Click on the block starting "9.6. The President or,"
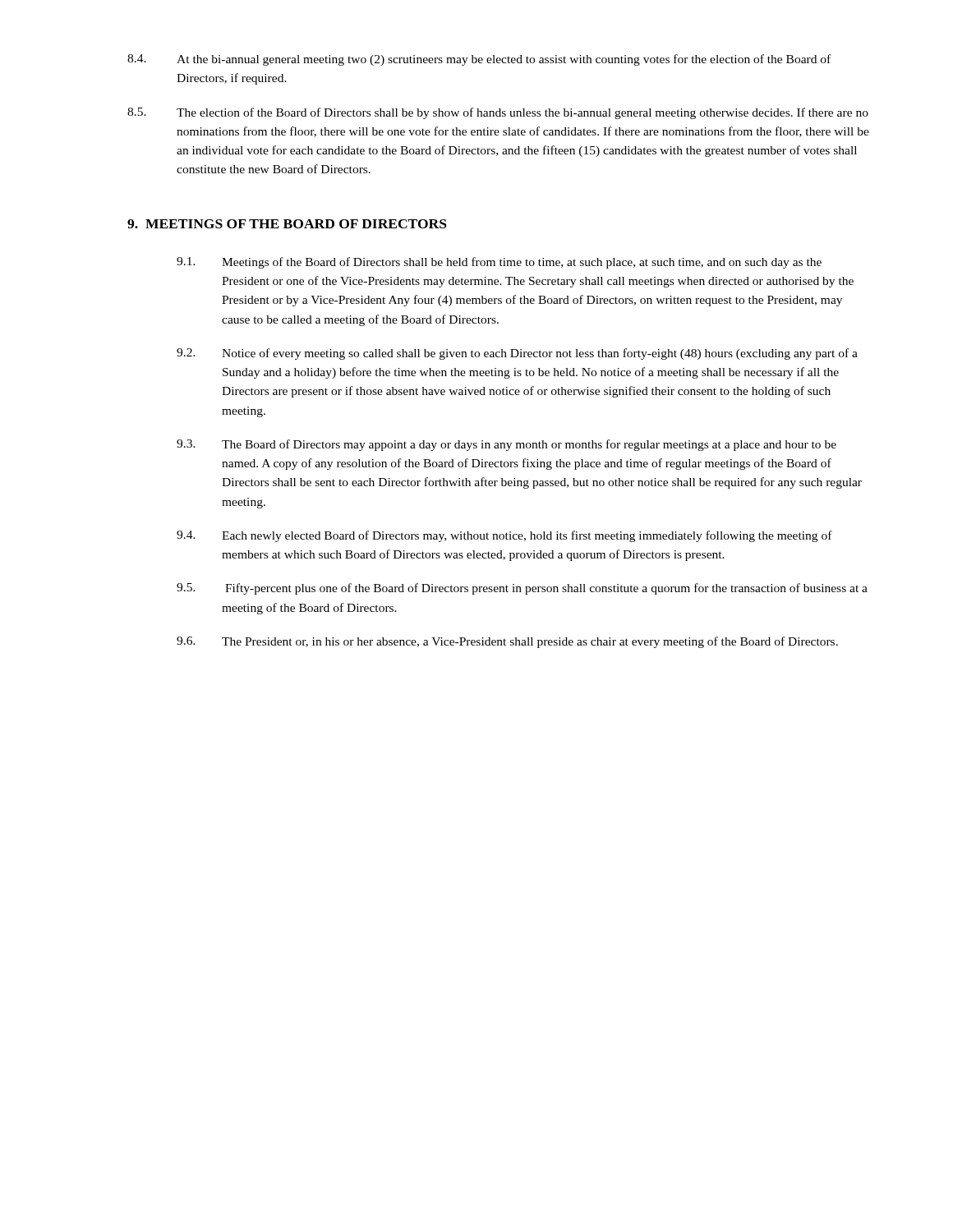953x1232 pixels. pos(524,641)
